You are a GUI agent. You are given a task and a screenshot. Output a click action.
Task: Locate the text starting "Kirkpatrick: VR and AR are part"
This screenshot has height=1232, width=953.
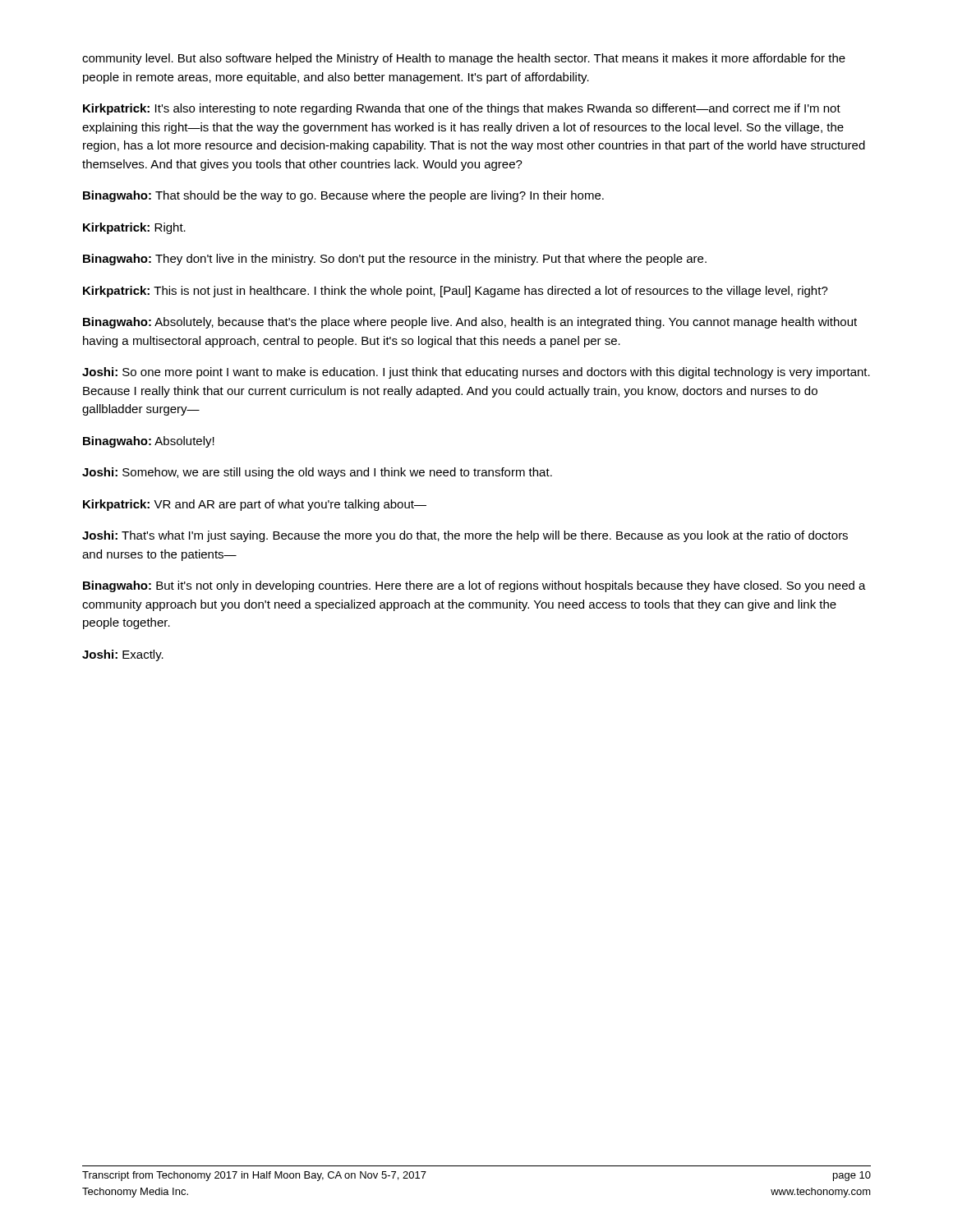(255, 505)
